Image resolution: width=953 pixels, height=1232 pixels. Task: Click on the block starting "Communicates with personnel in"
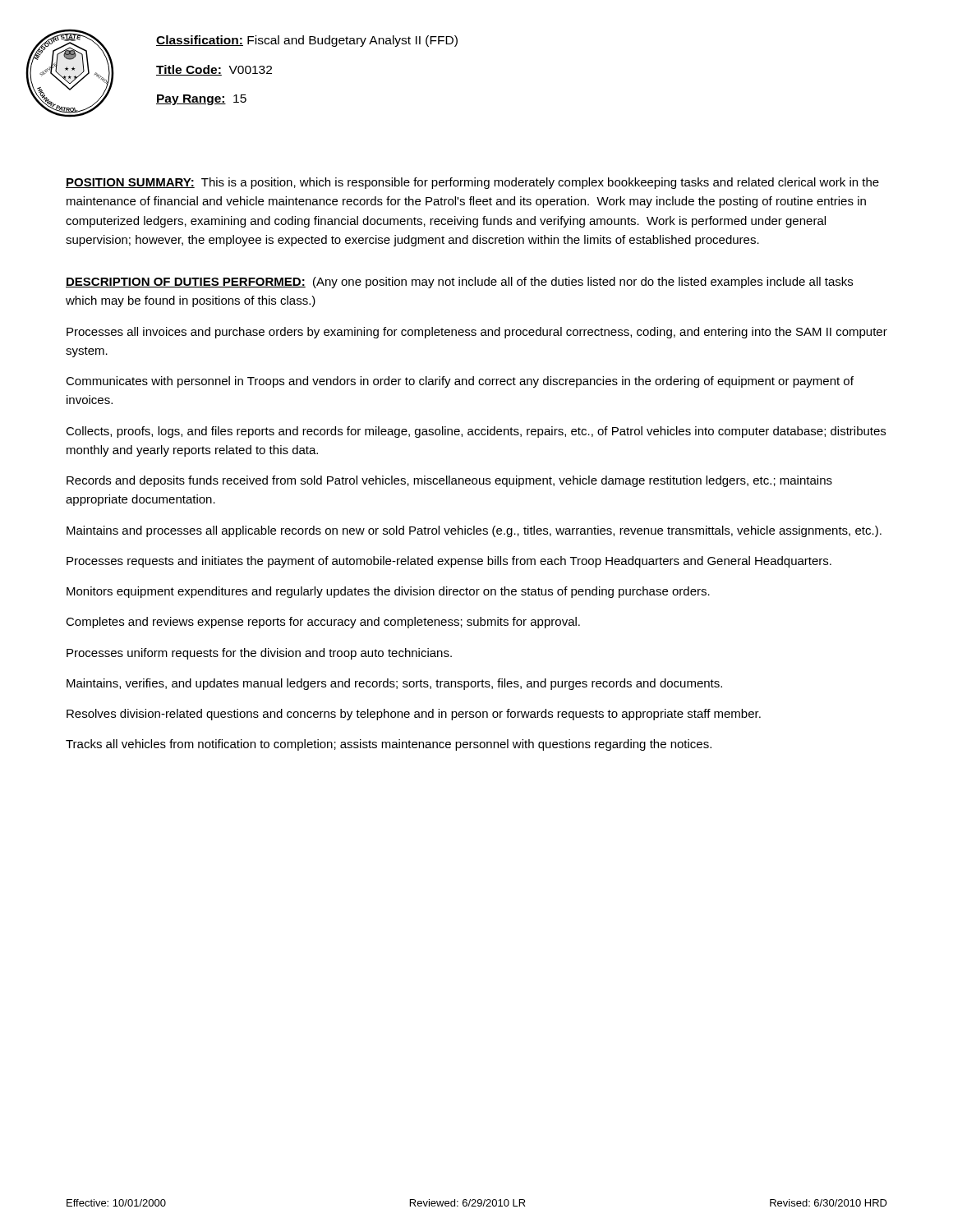pos(460,390)
